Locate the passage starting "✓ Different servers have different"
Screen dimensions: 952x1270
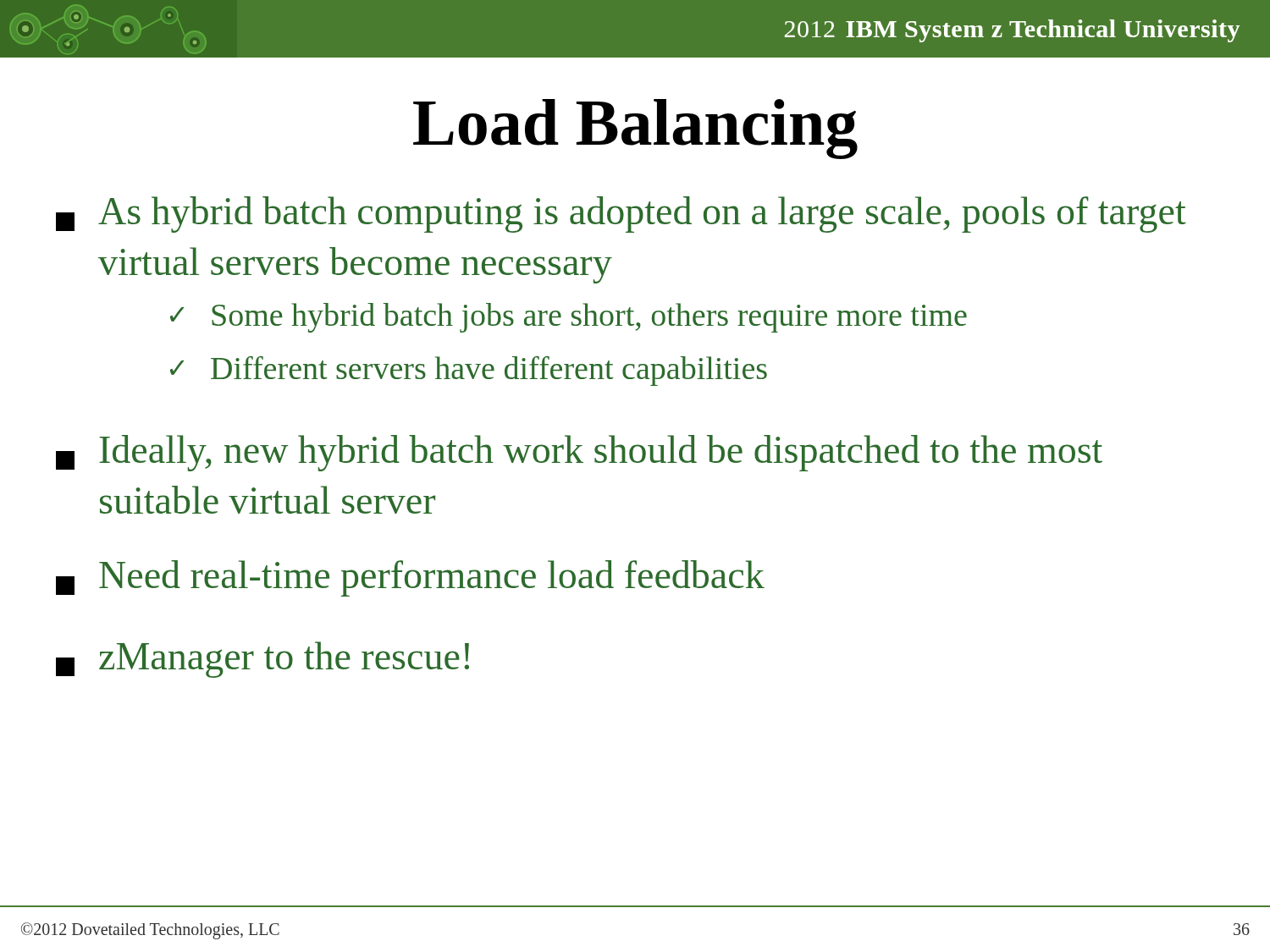coord(693,369)
